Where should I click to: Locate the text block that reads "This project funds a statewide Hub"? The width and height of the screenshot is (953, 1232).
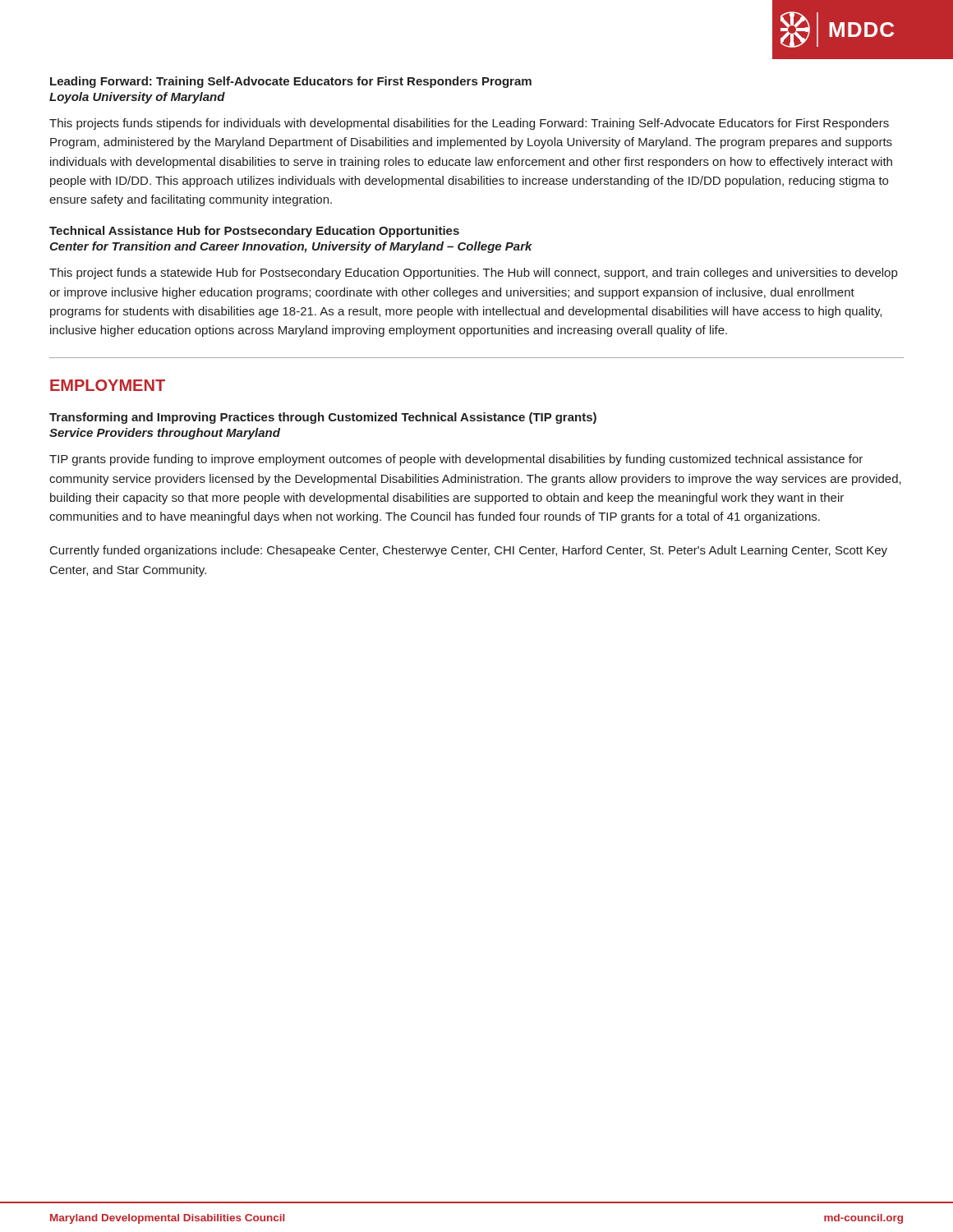(474, 301)
